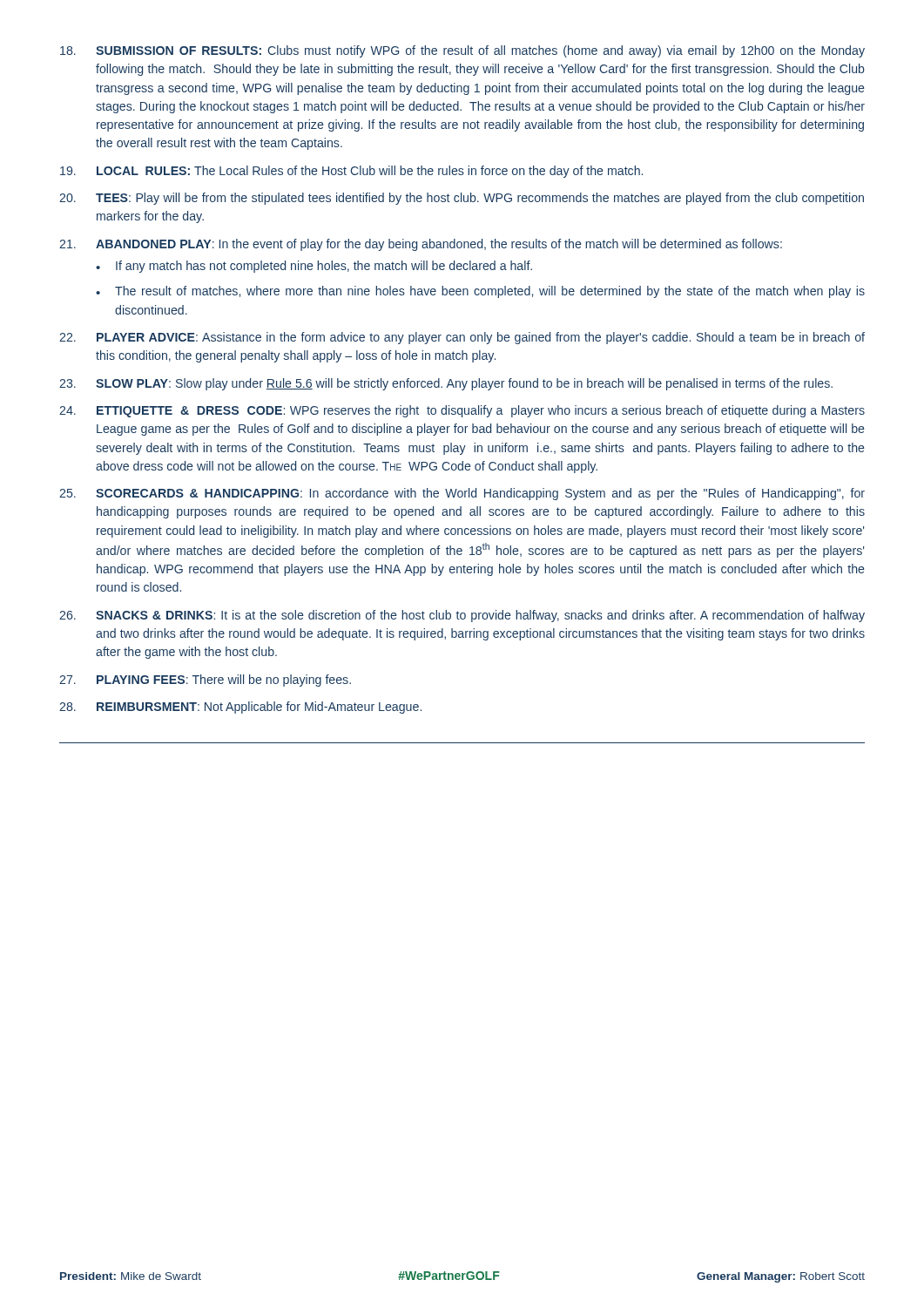Find the list item that reads "19. LOCAL RULES: The Local Rules"
924x1307 pixels.
coord(462,171)
